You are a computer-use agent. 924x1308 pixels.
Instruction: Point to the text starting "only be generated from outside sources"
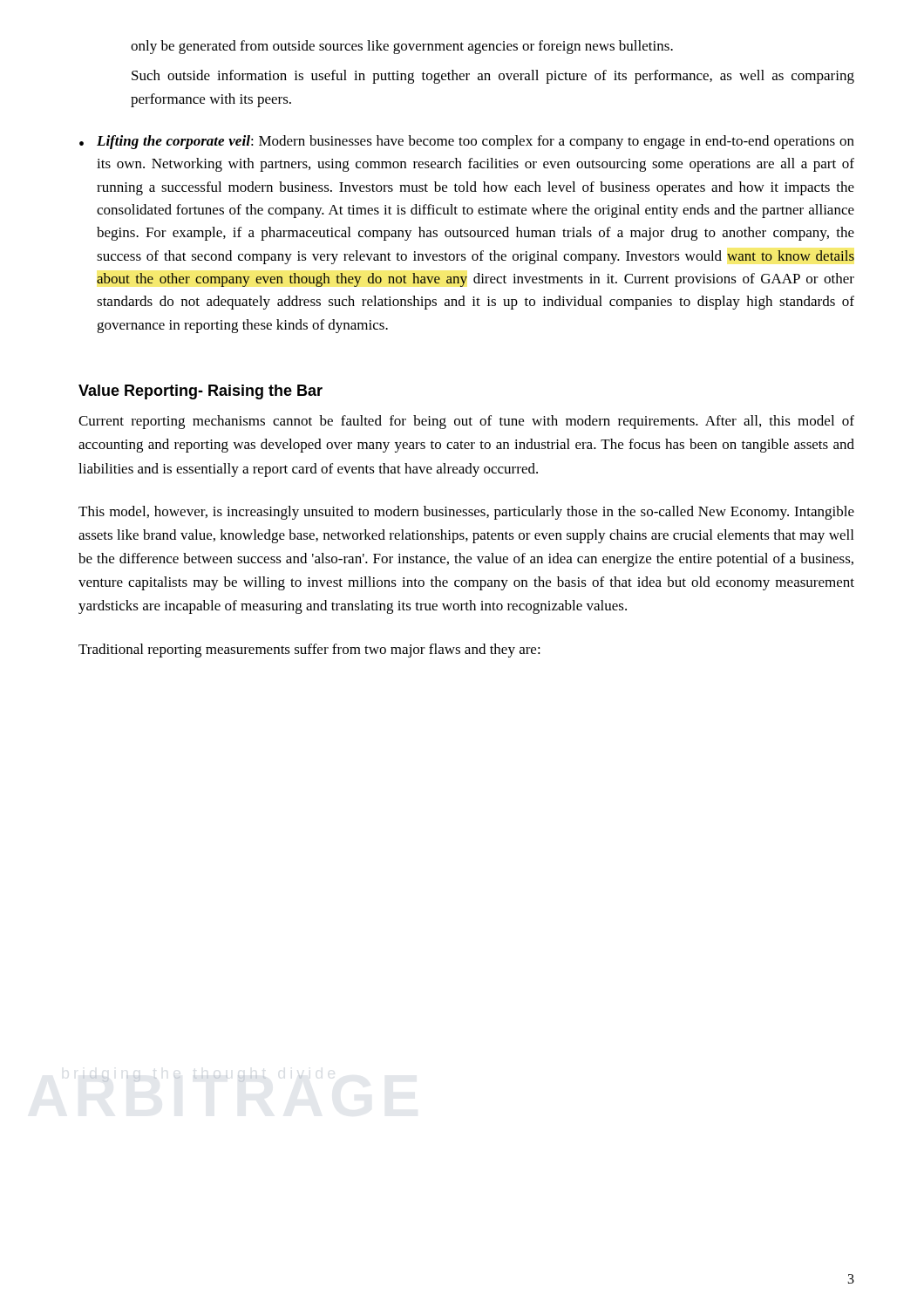[x=402, y=46]
